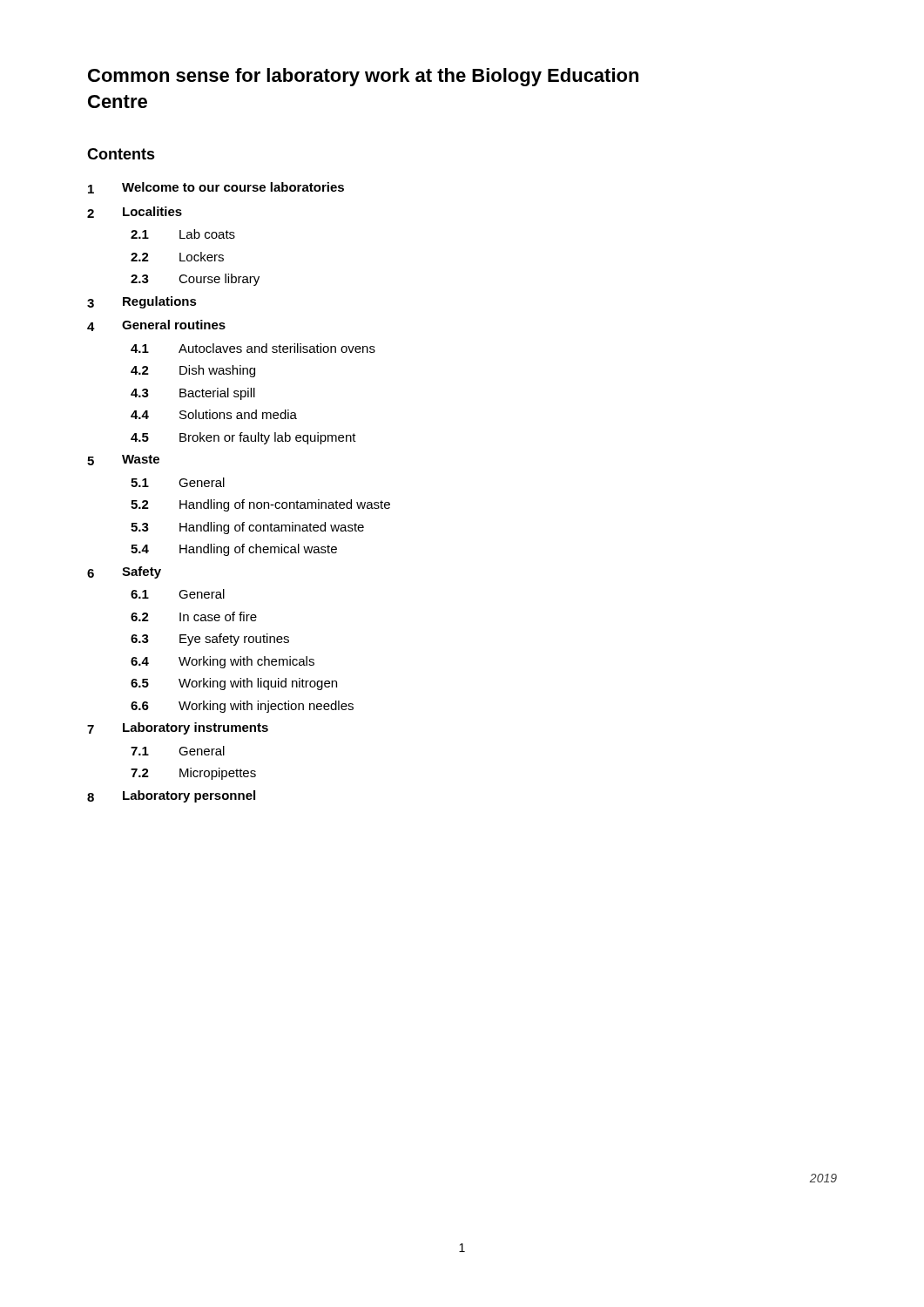
Task: Locate the text block starting "2.2 Lockers"
Action: point(177,257)
